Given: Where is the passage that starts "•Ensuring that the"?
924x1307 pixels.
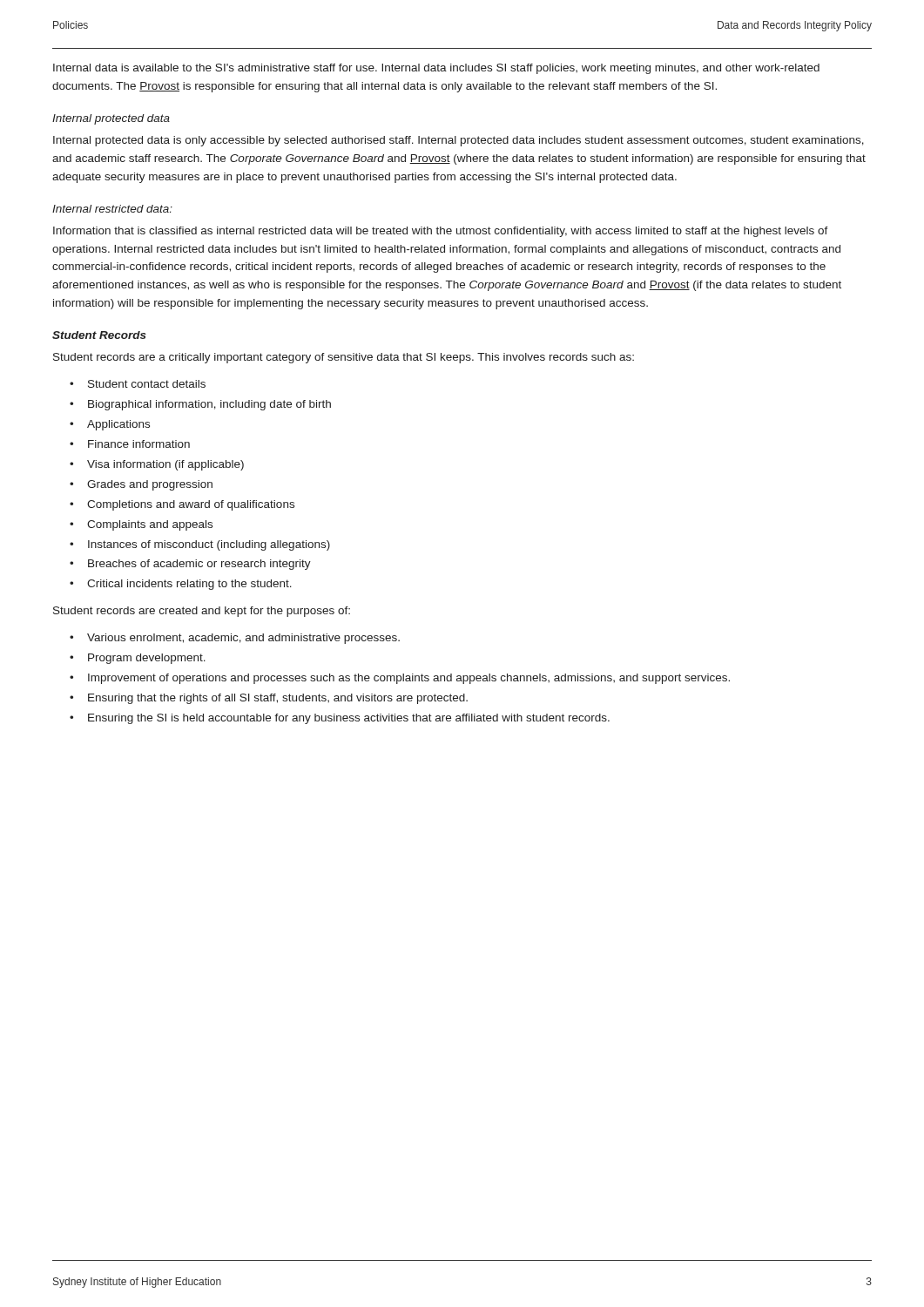Looking at the screenshot, I should (x=471, y=698).
